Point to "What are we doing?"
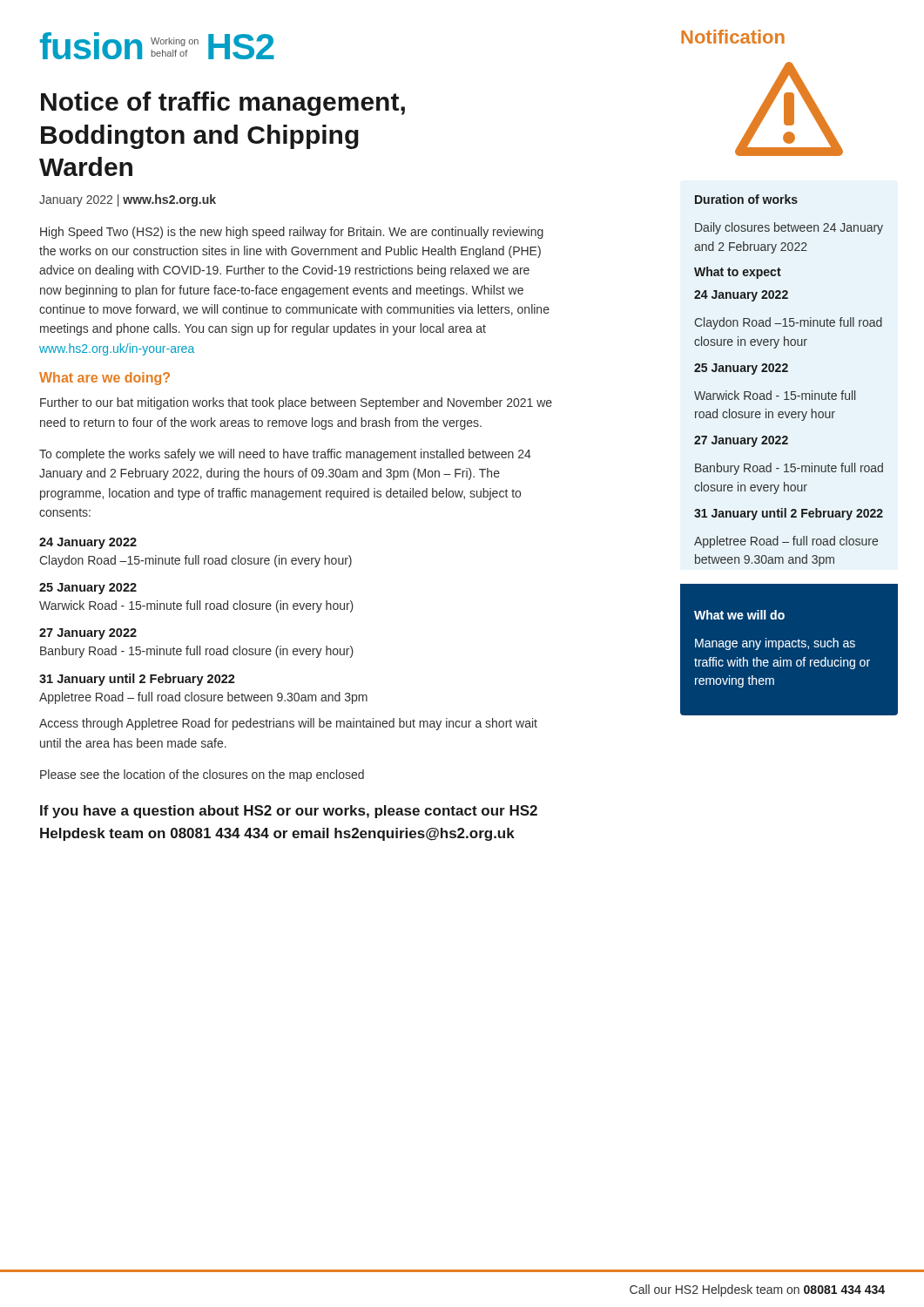Image resolution: width=924 pixels, height=1307 pixels. tap(105, 378)
